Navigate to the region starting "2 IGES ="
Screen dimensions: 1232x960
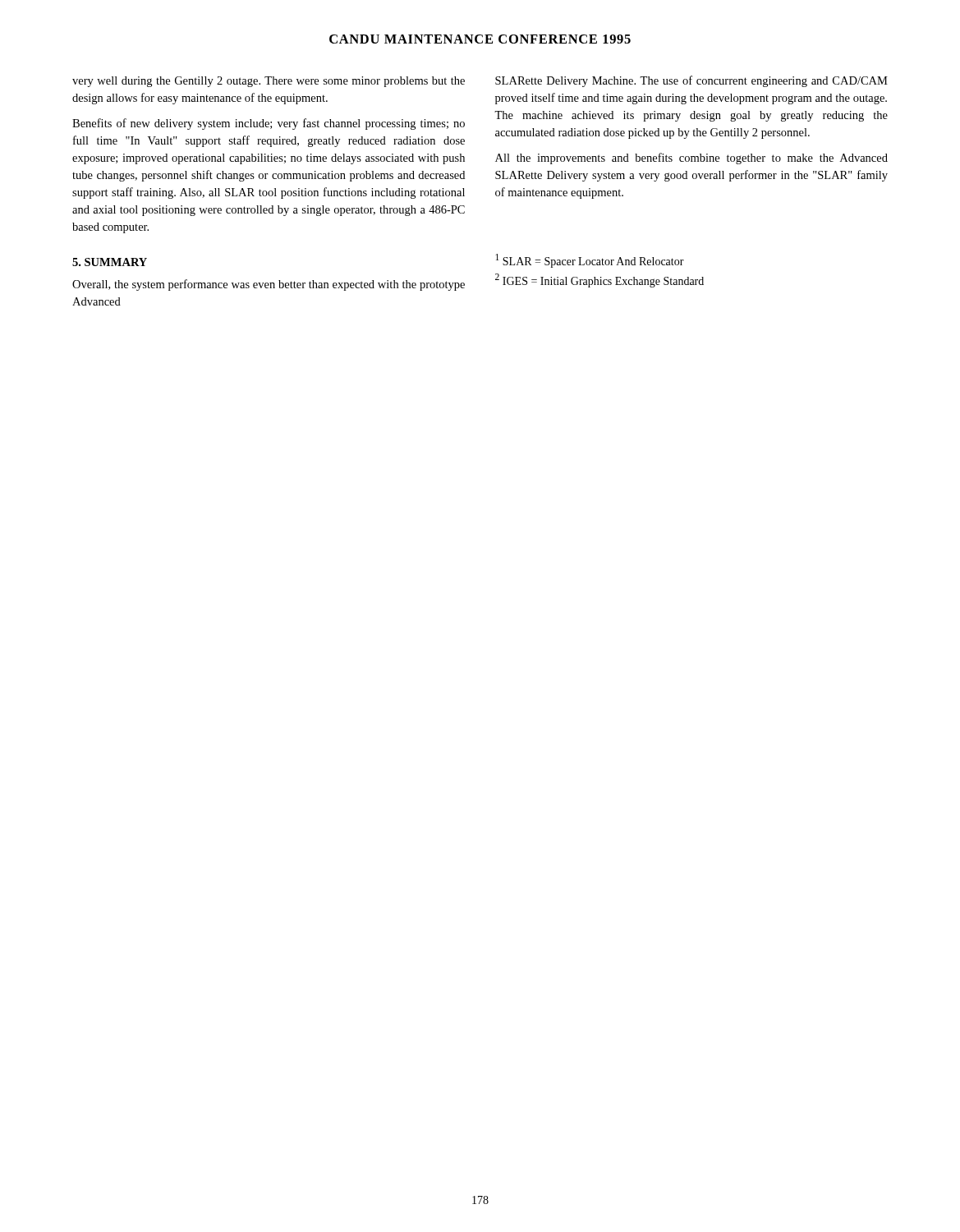click(x=599, y=279)
